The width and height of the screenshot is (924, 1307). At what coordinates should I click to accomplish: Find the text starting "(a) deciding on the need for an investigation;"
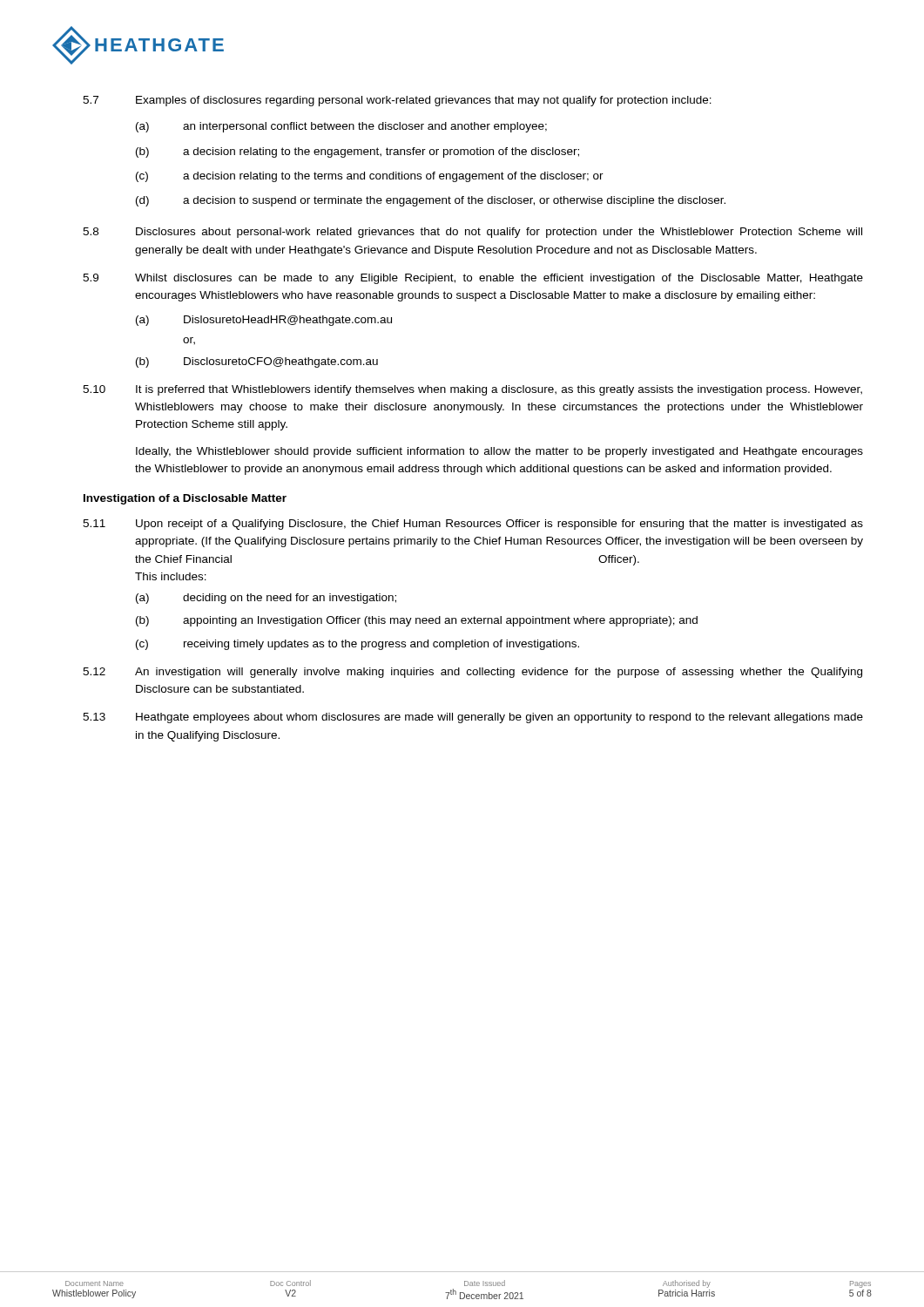coord(266,599)
